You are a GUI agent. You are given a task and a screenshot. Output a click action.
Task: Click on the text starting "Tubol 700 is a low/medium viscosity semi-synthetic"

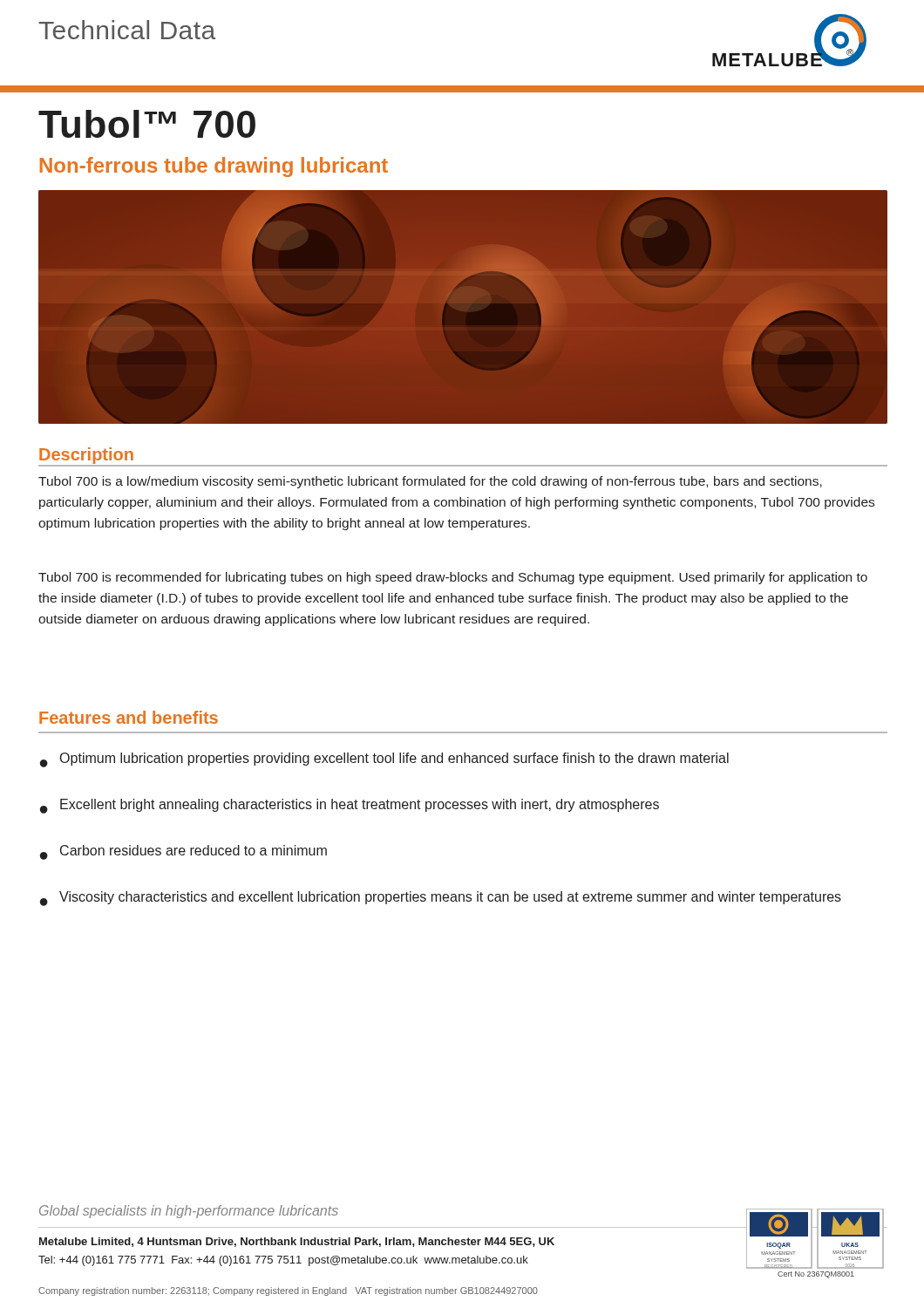coord(463,502)
